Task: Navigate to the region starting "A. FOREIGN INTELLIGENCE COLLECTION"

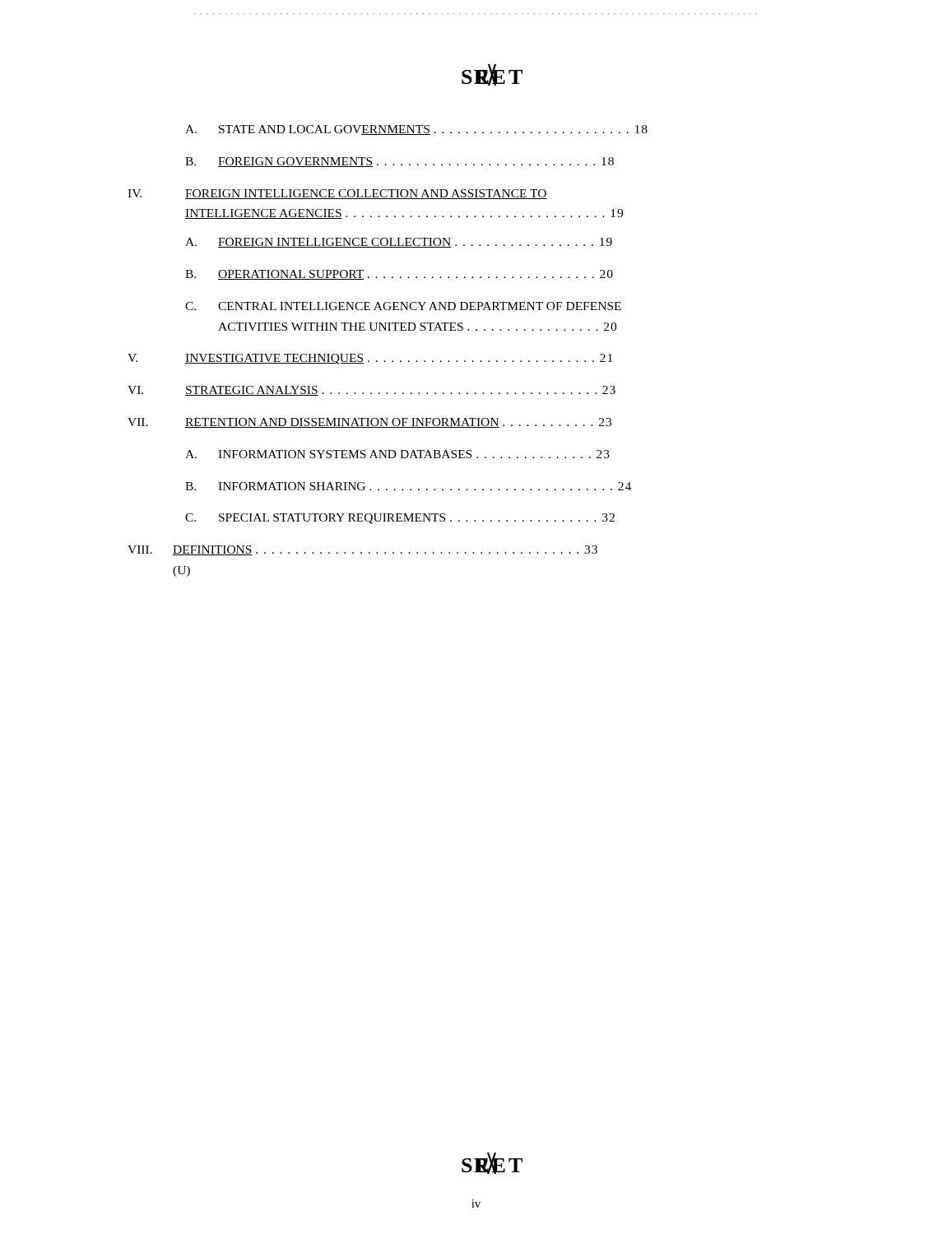Action: tap(507, 242)
